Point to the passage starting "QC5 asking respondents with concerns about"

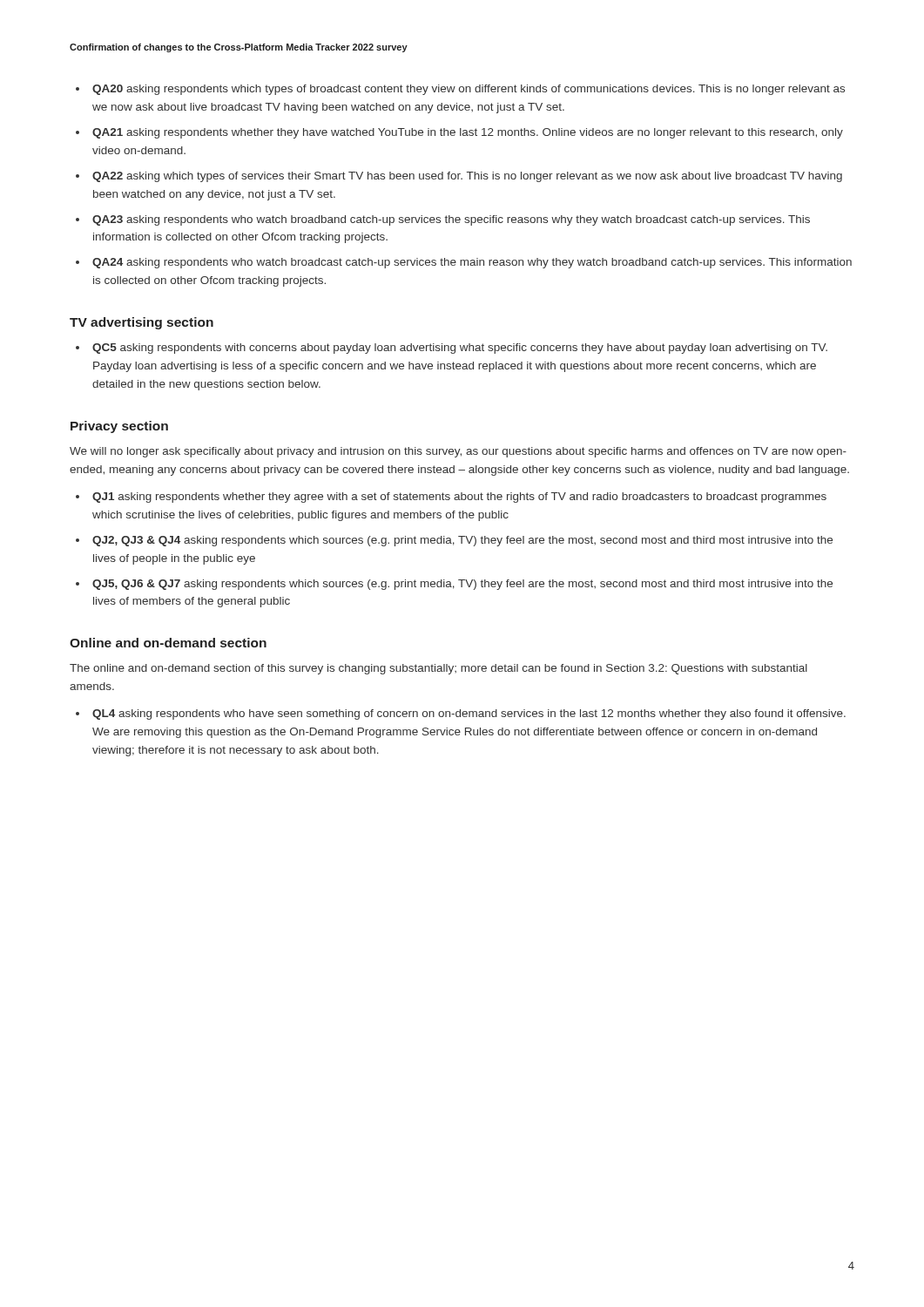coord(460,366)
